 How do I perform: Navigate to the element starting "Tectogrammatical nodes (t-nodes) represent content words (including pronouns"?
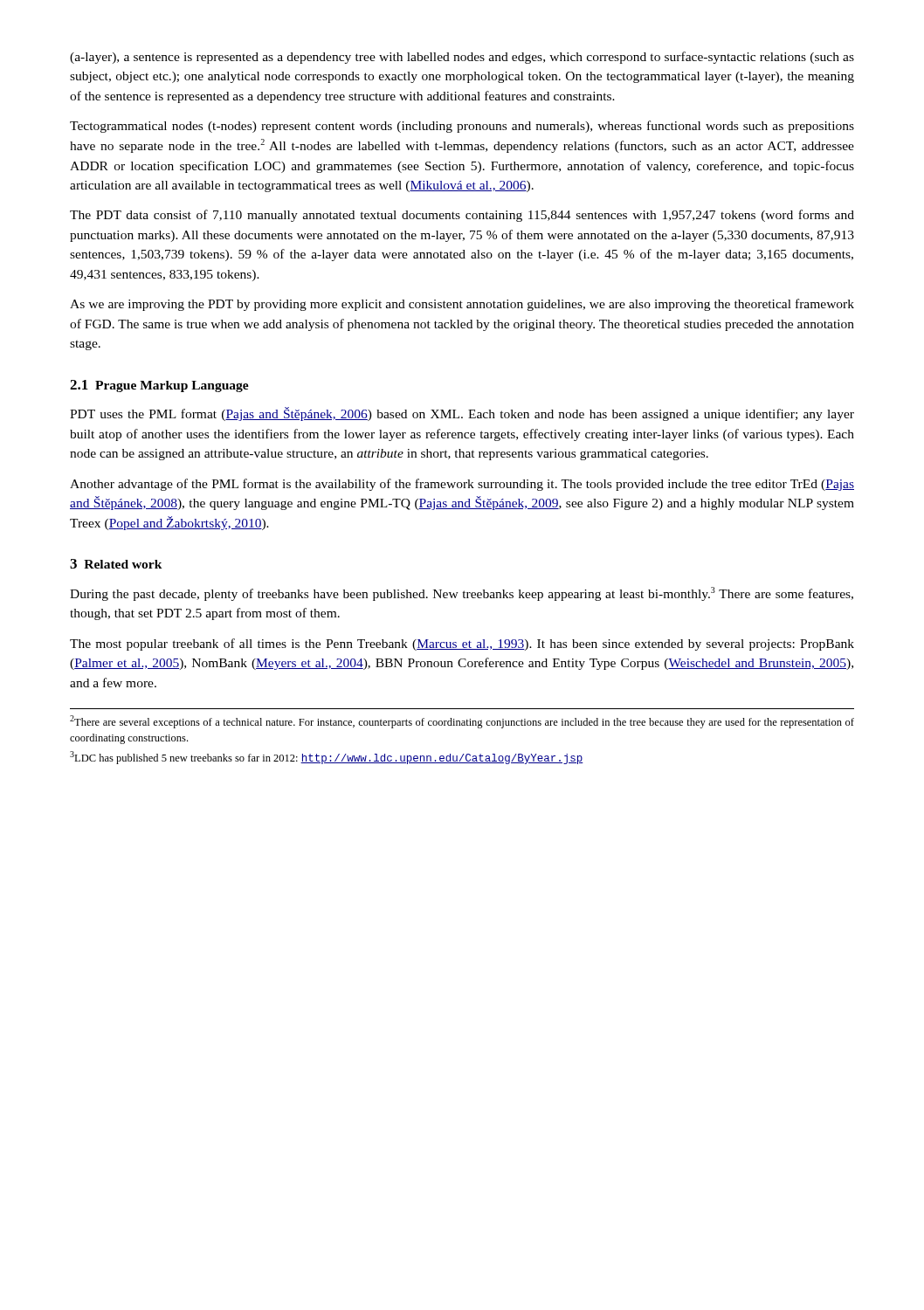(x=462, y=156)
